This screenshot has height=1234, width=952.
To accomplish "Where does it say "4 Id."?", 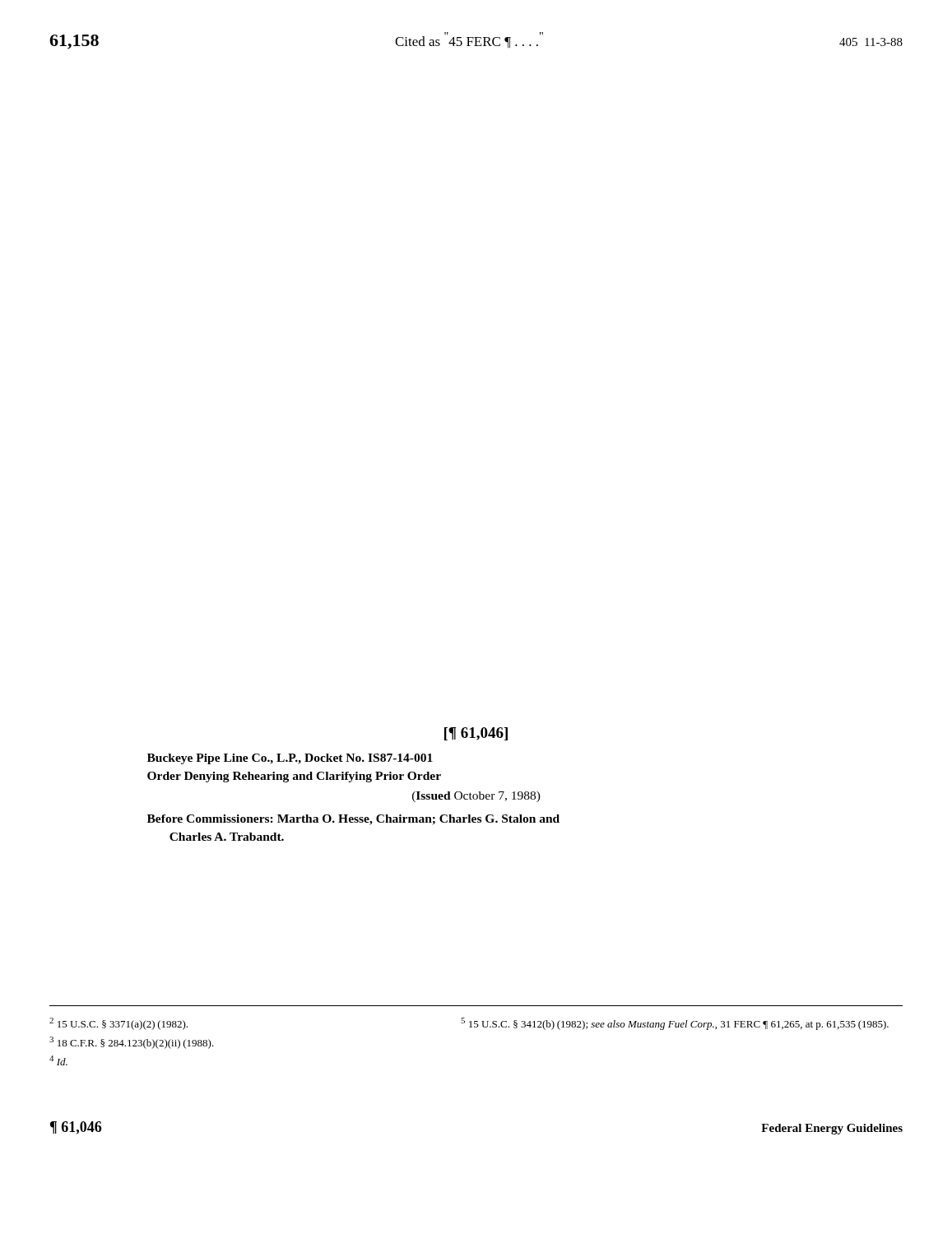I will tap(59, 1060).
